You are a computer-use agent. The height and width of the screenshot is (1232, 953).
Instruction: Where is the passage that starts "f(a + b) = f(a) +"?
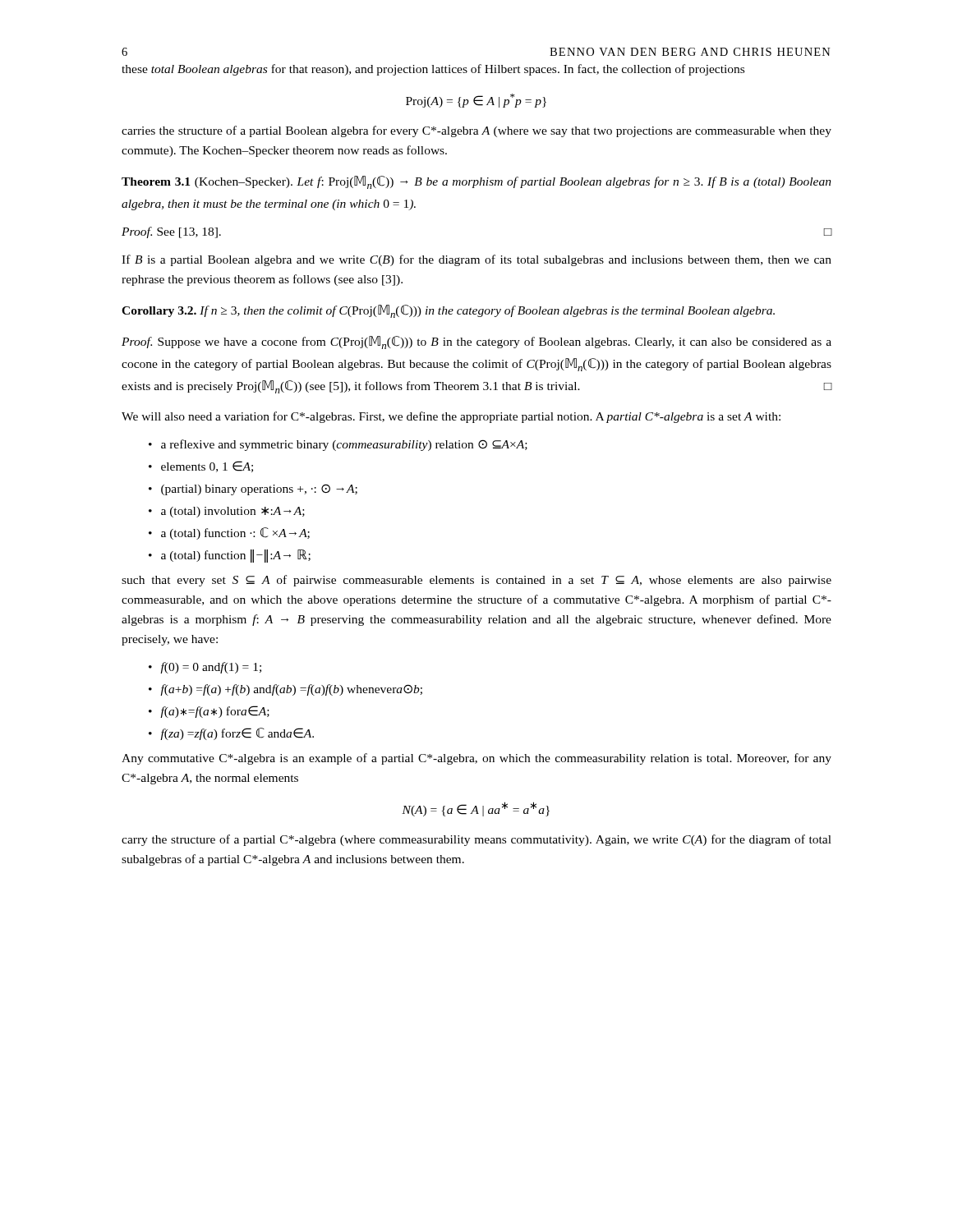pyautogui.click(x=292, y=689)
